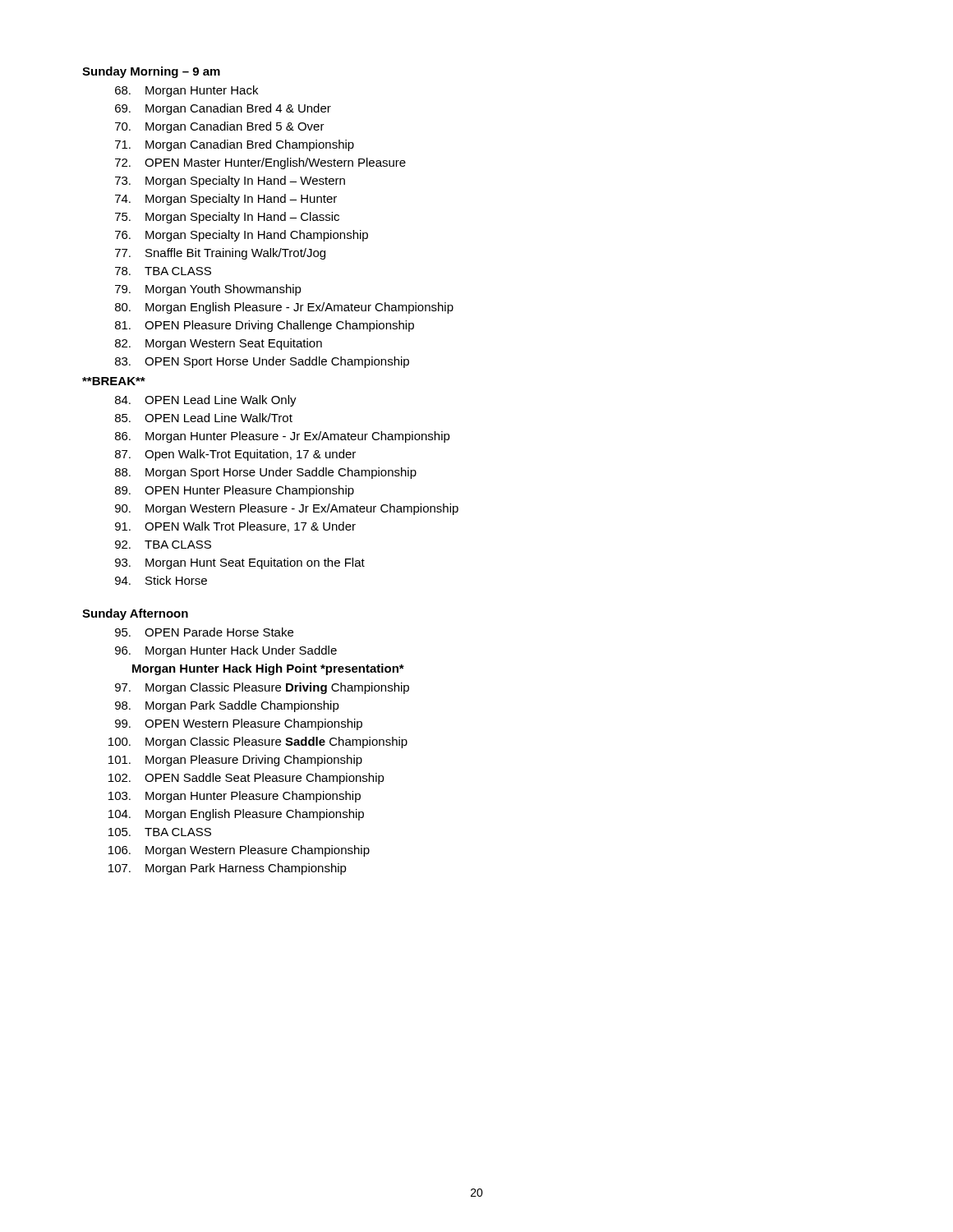The image size is (953, 1232).
Task: Click where it says "77.Snaffle Bit Training Walk/Trot/Jog"
Action: (220, 254)
